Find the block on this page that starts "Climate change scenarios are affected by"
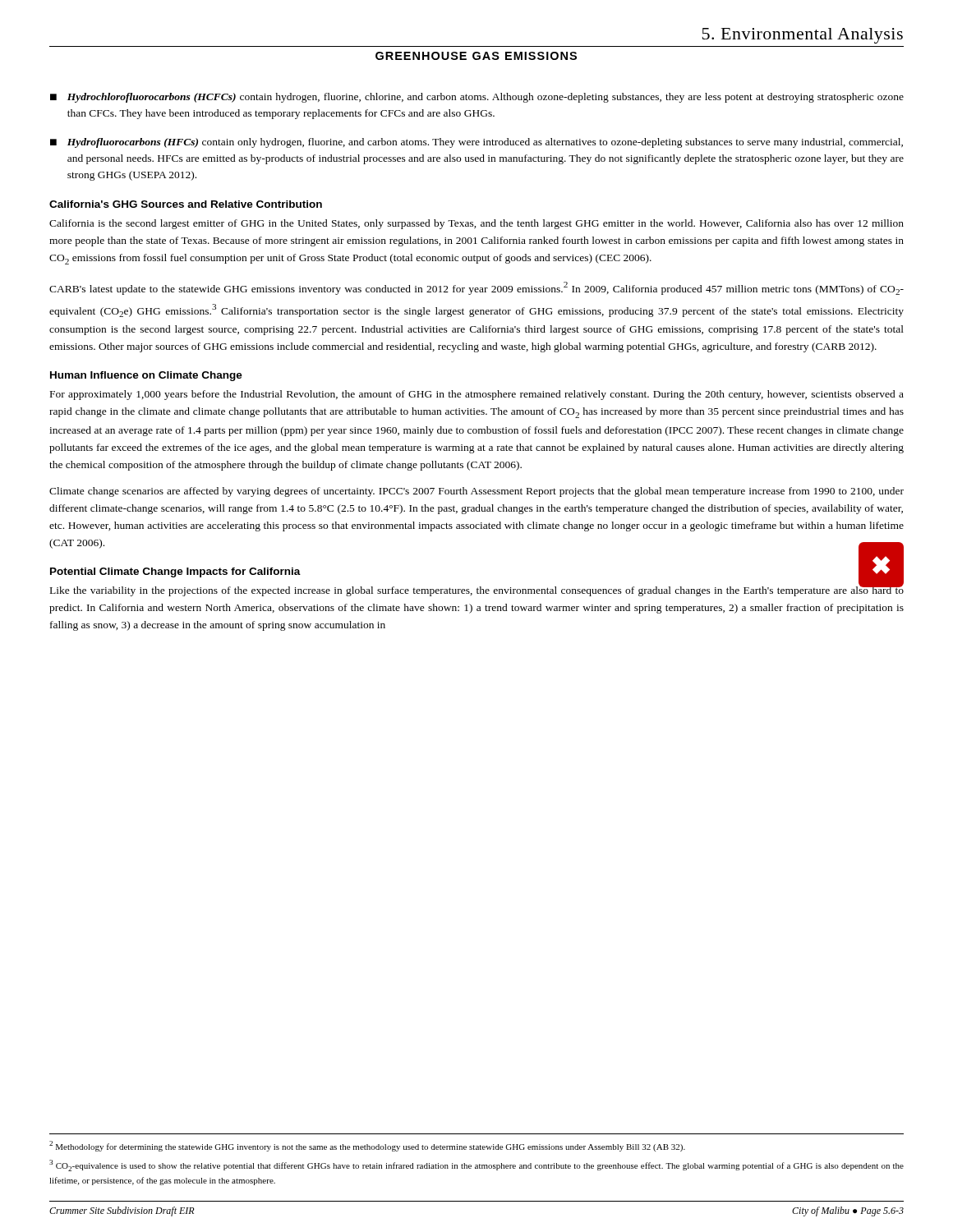953x1232 pixels. coord(476,517)
